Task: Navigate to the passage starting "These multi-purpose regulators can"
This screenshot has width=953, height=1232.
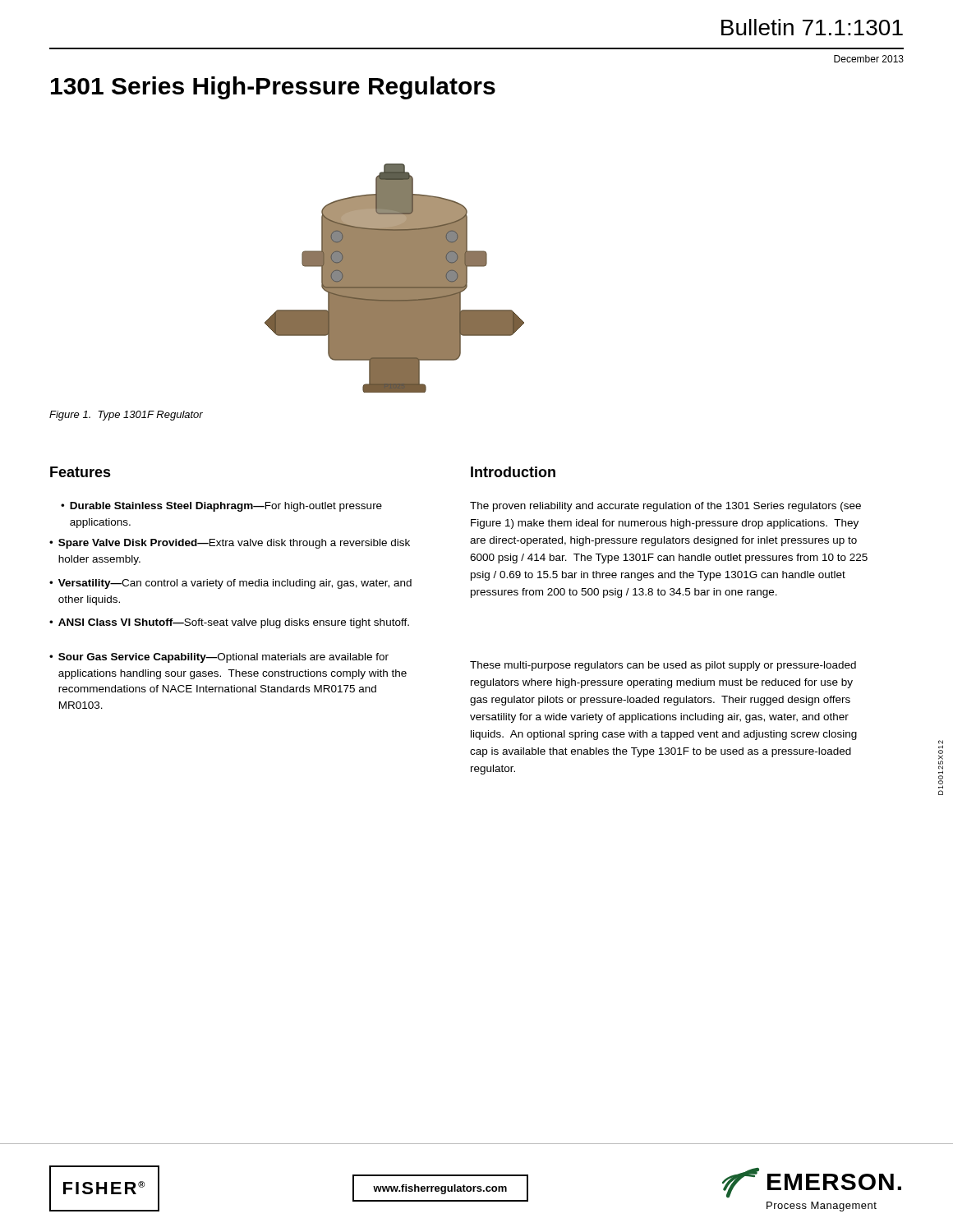Action: pos(664,716)
